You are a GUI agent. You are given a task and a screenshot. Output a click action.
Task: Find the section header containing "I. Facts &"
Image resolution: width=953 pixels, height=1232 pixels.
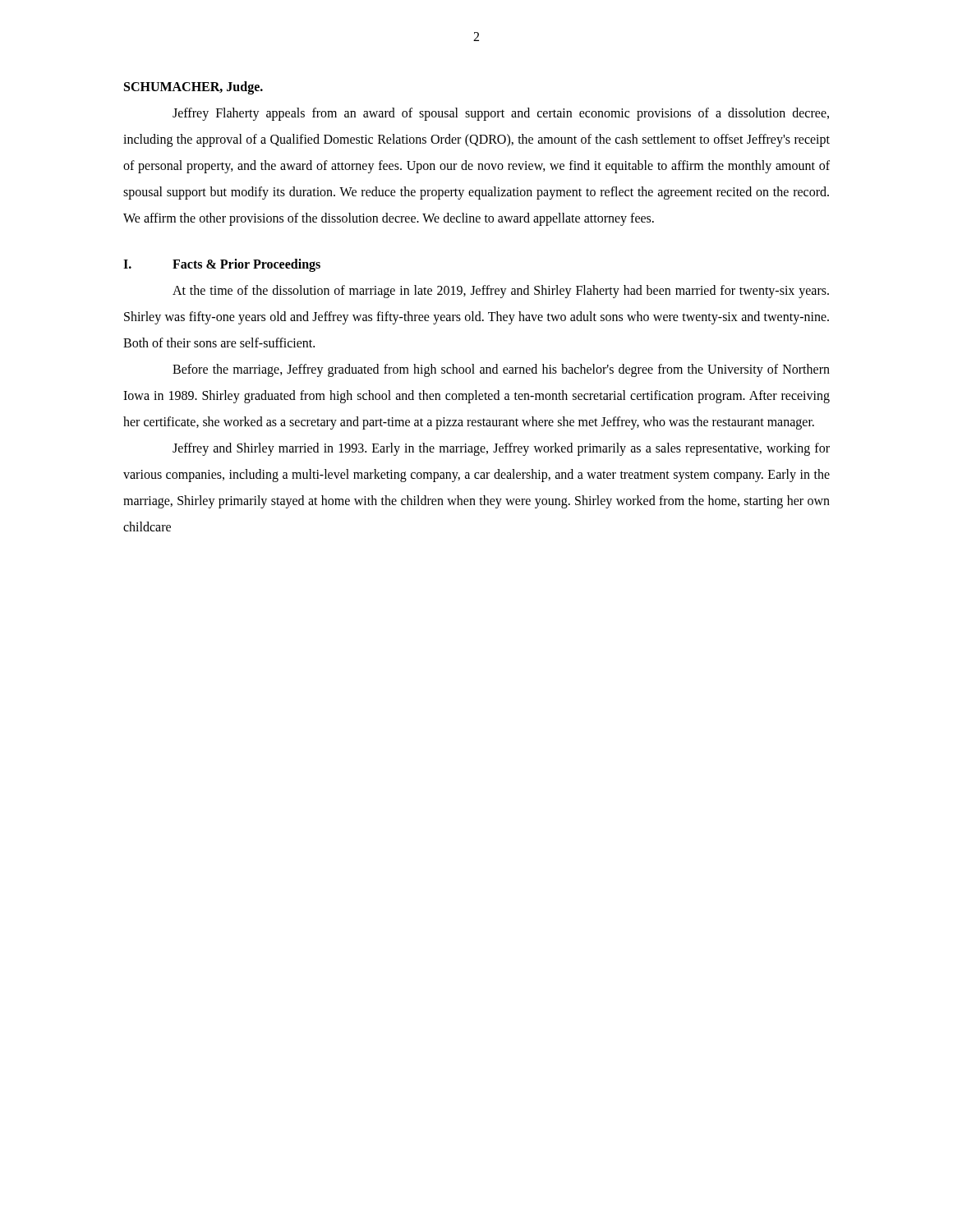[x=222, y=264]
